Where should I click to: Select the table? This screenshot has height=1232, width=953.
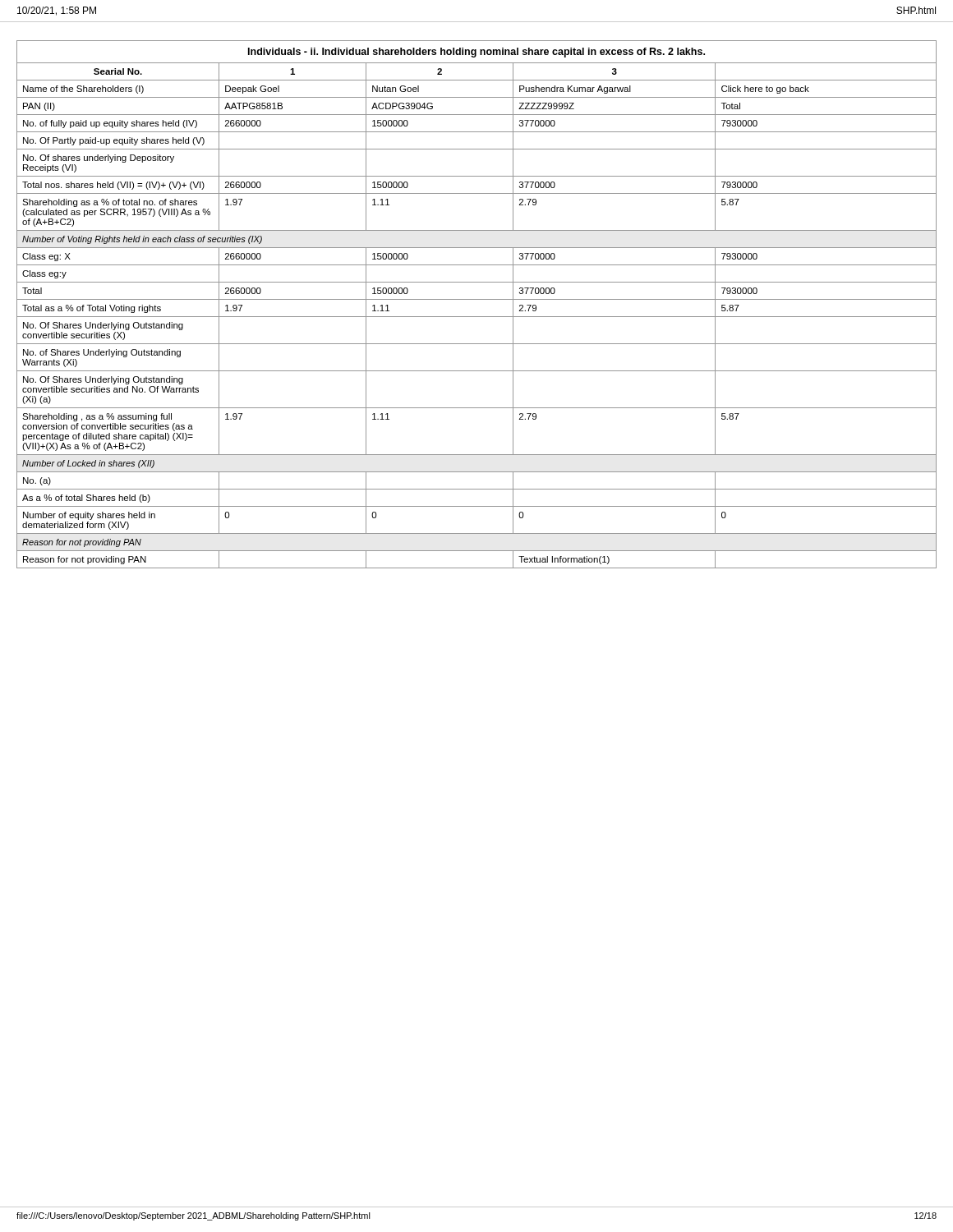(476, 304)
